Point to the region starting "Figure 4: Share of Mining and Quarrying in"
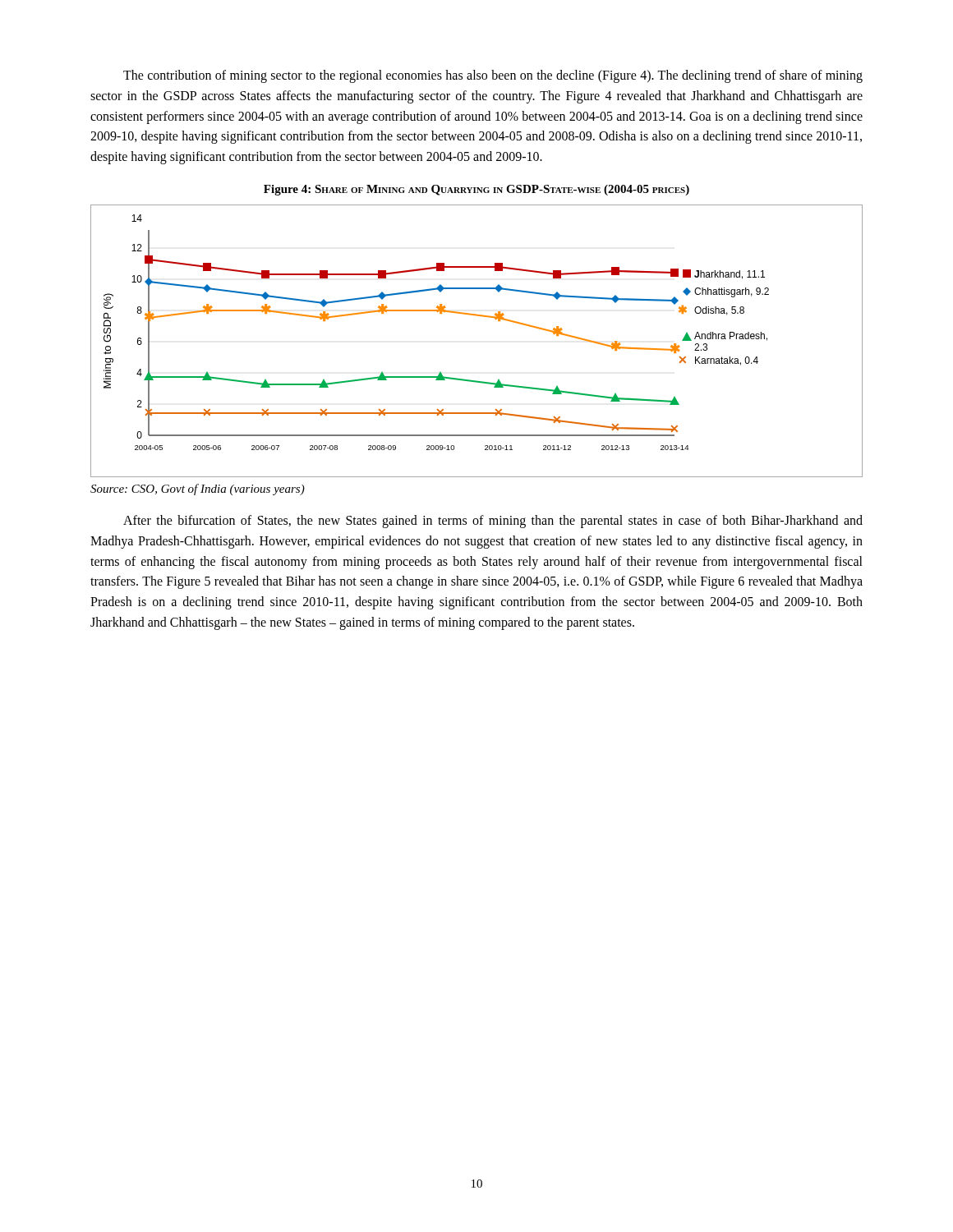The width and height of the screenshot is (953, 1232). [x=476, y=189]
